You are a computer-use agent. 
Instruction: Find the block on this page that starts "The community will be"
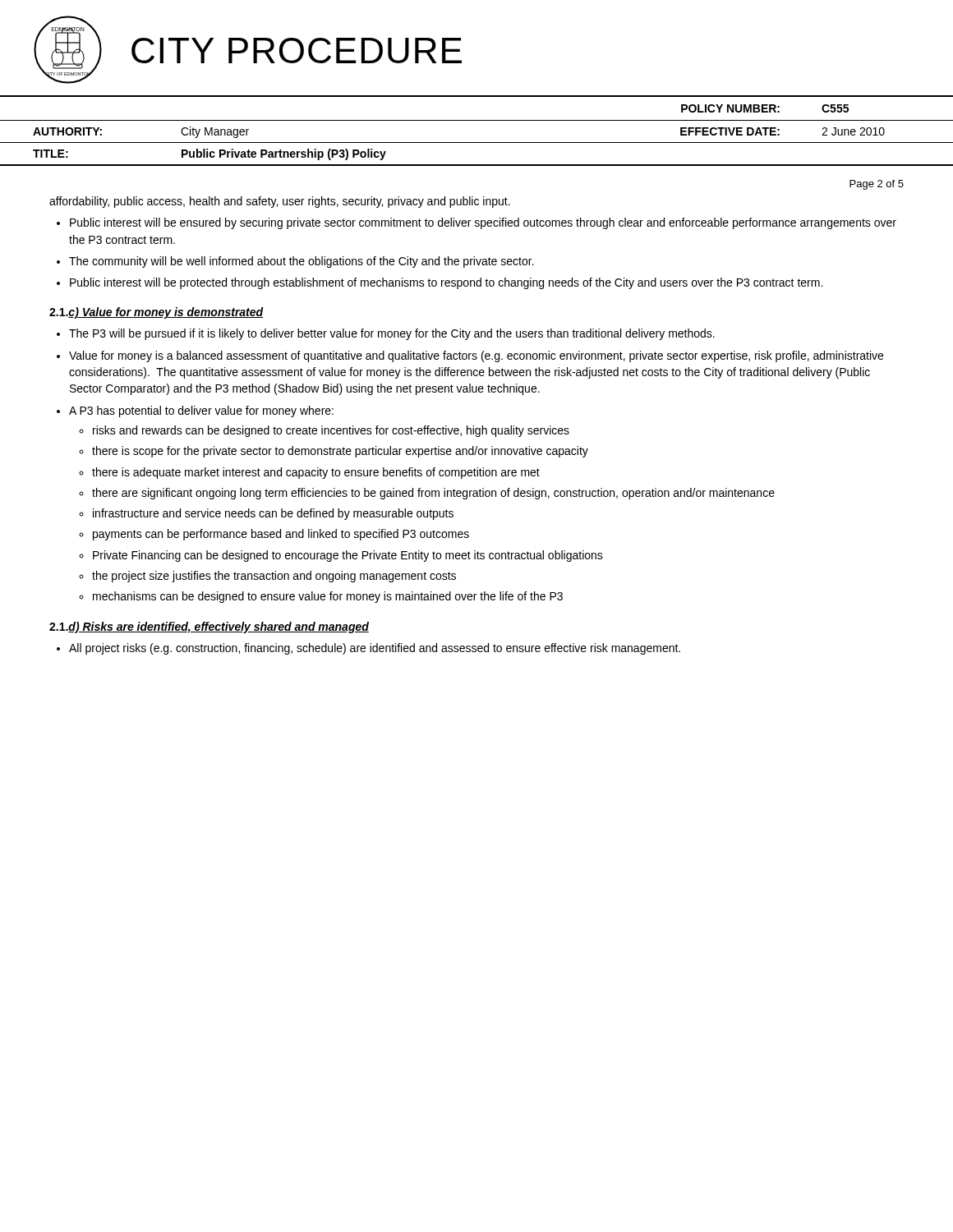pos(302,261)
